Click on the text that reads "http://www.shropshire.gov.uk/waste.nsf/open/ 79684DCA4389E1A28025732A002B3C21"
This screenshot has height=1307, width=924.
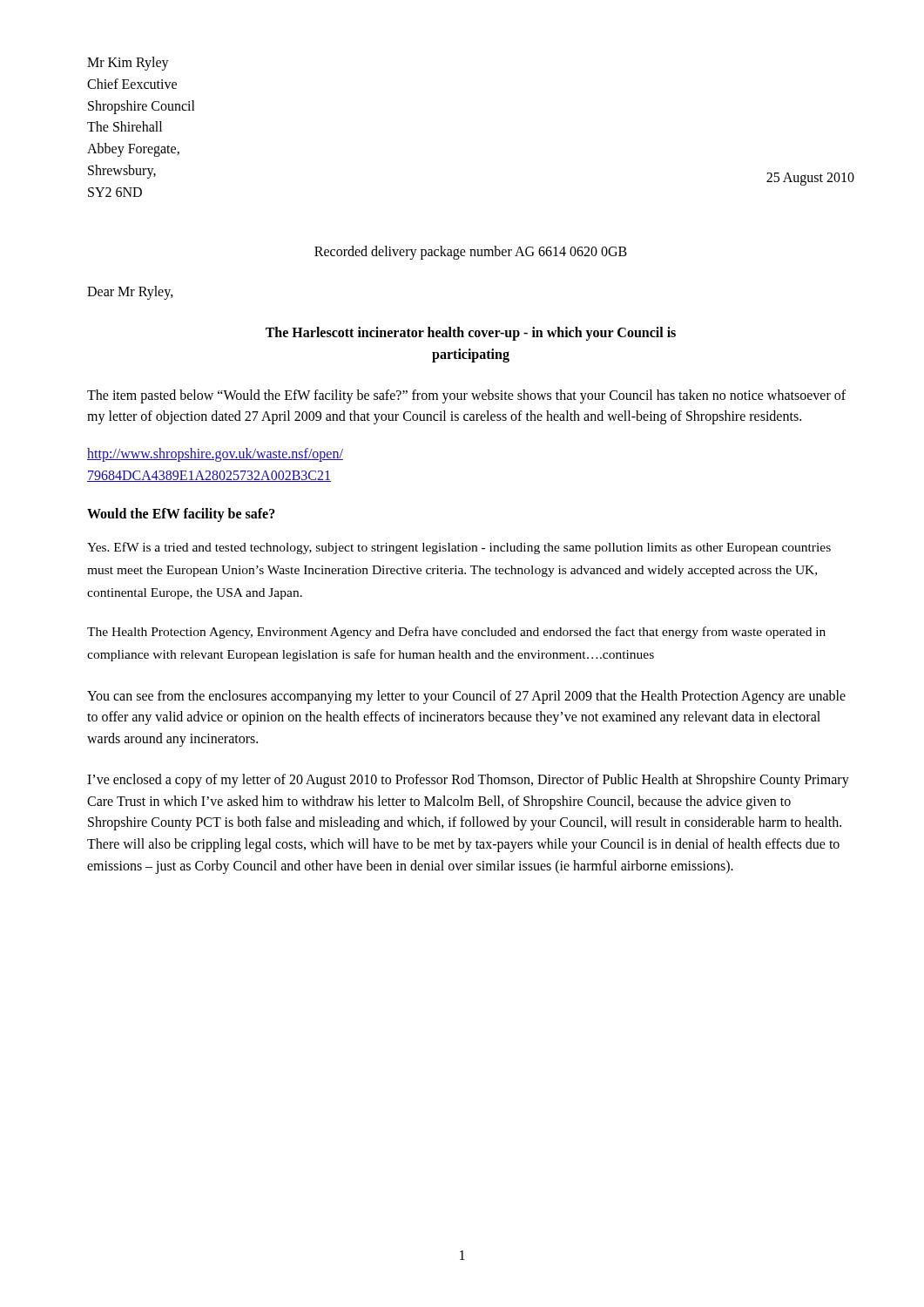click(x=215, y=465)
